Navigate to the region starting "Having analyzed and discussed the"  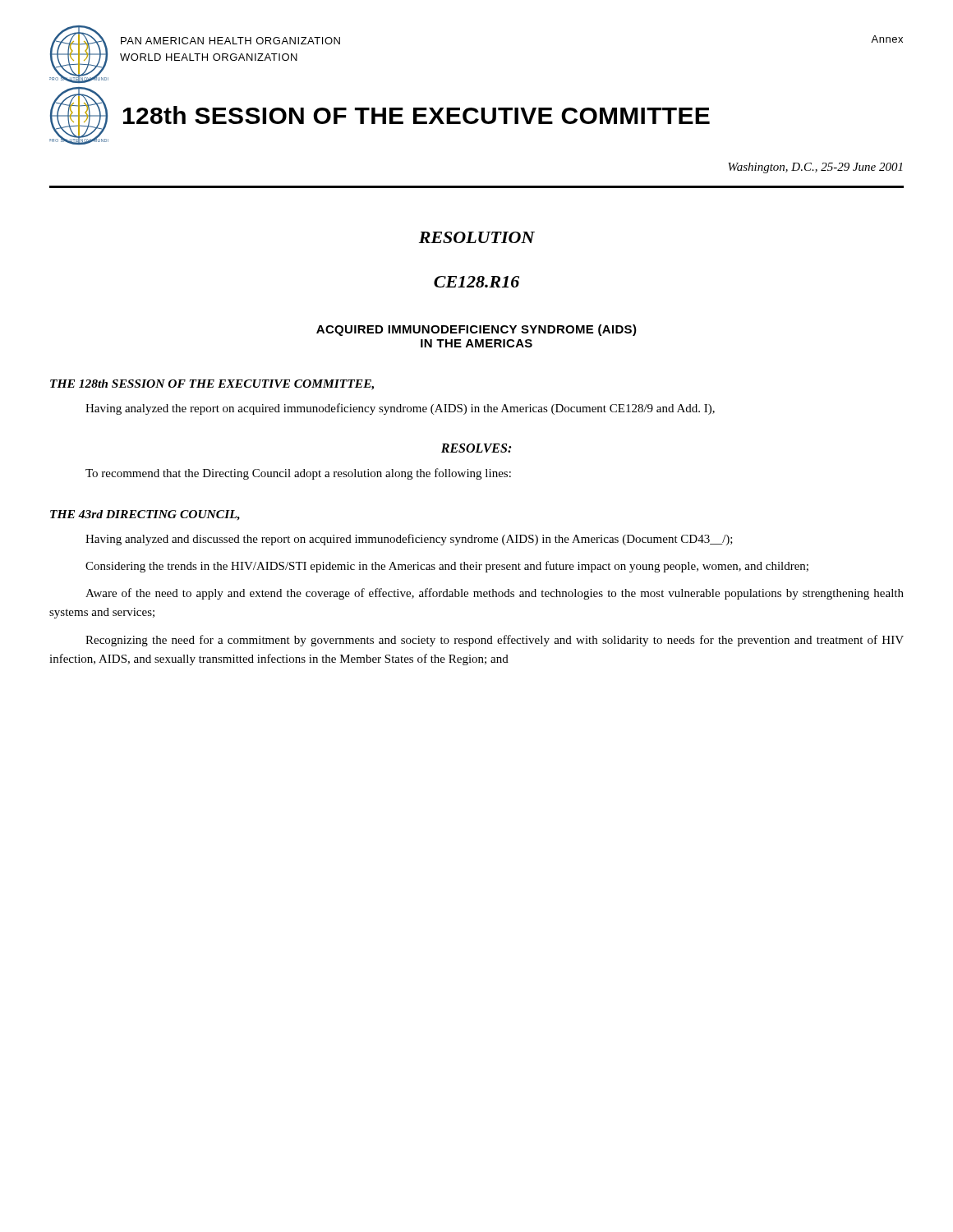(x=409, y=538)
